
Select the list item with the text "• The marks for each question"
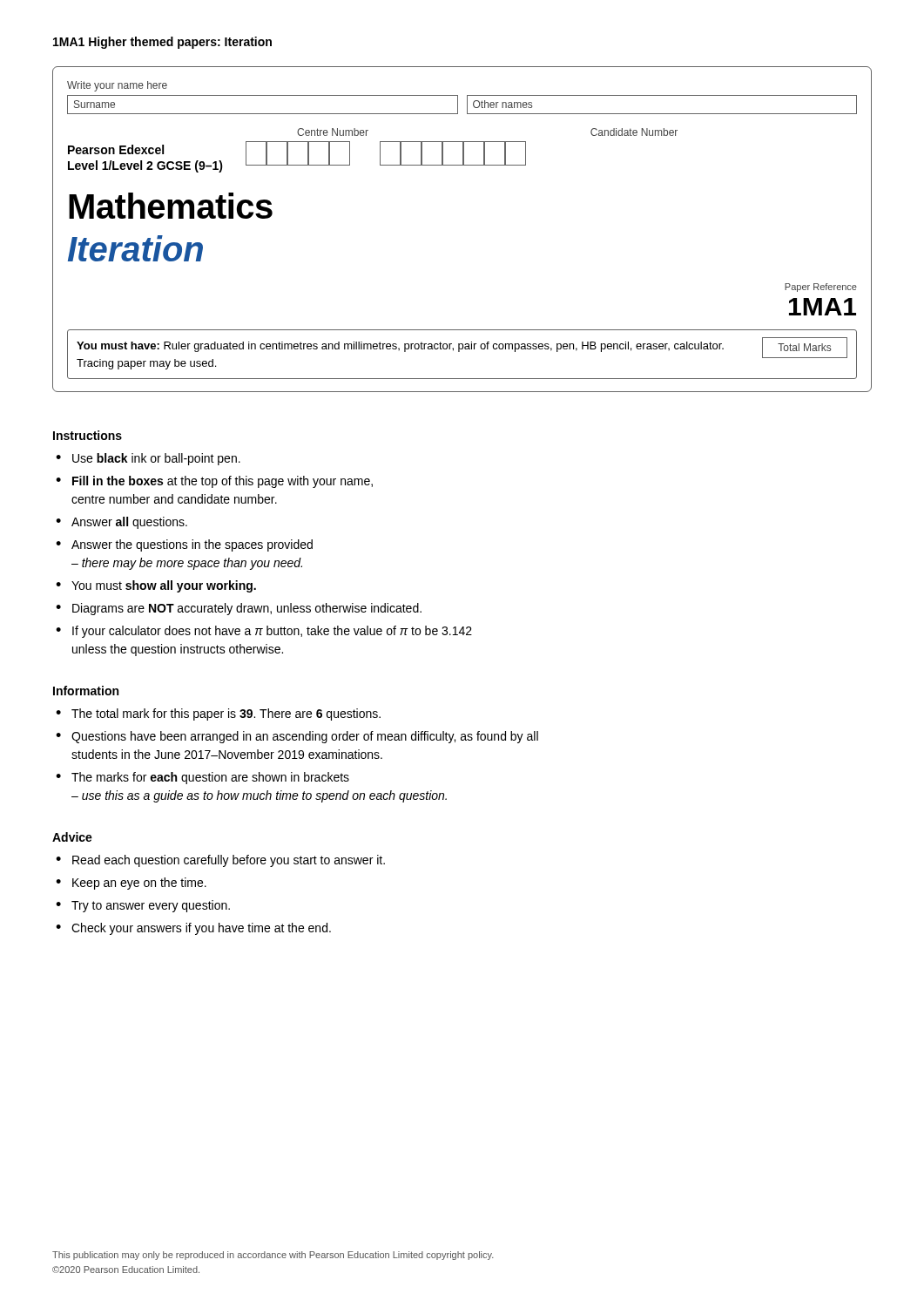click(252, 787)
